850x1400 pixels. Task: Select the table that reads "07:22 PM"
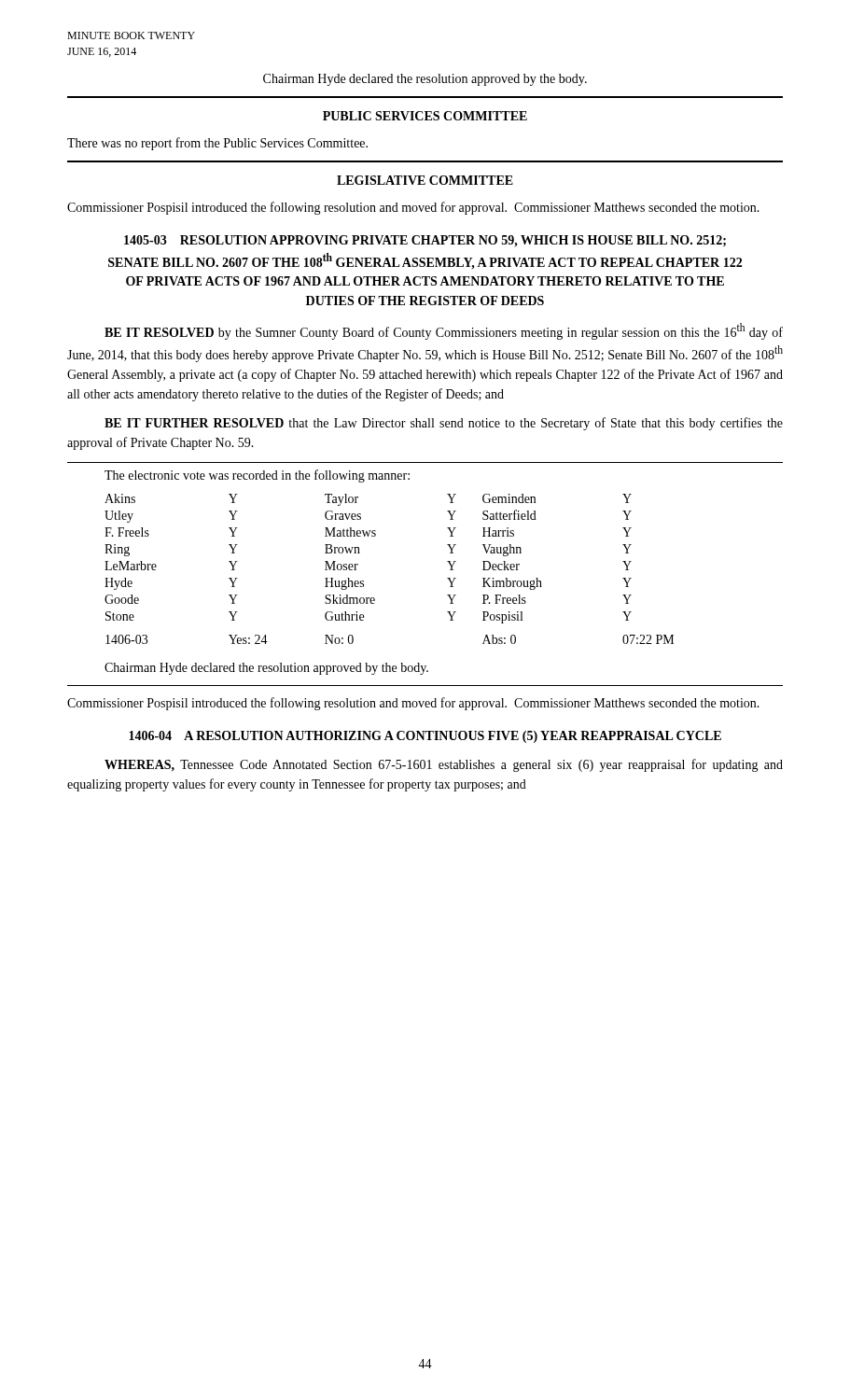point(425,569)
